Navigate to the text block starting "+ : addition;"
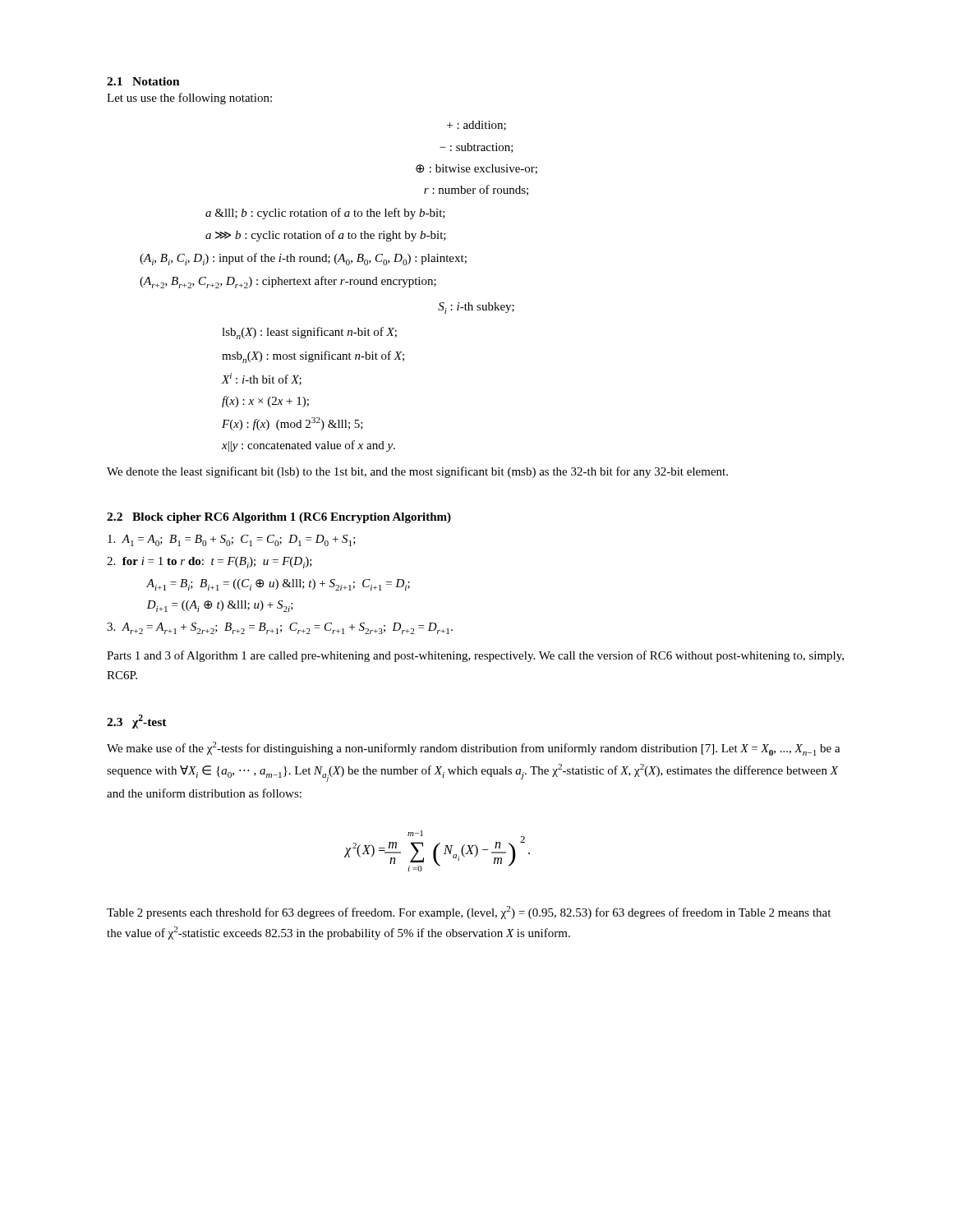953x1232 pixels. click(x=476, y=125)
